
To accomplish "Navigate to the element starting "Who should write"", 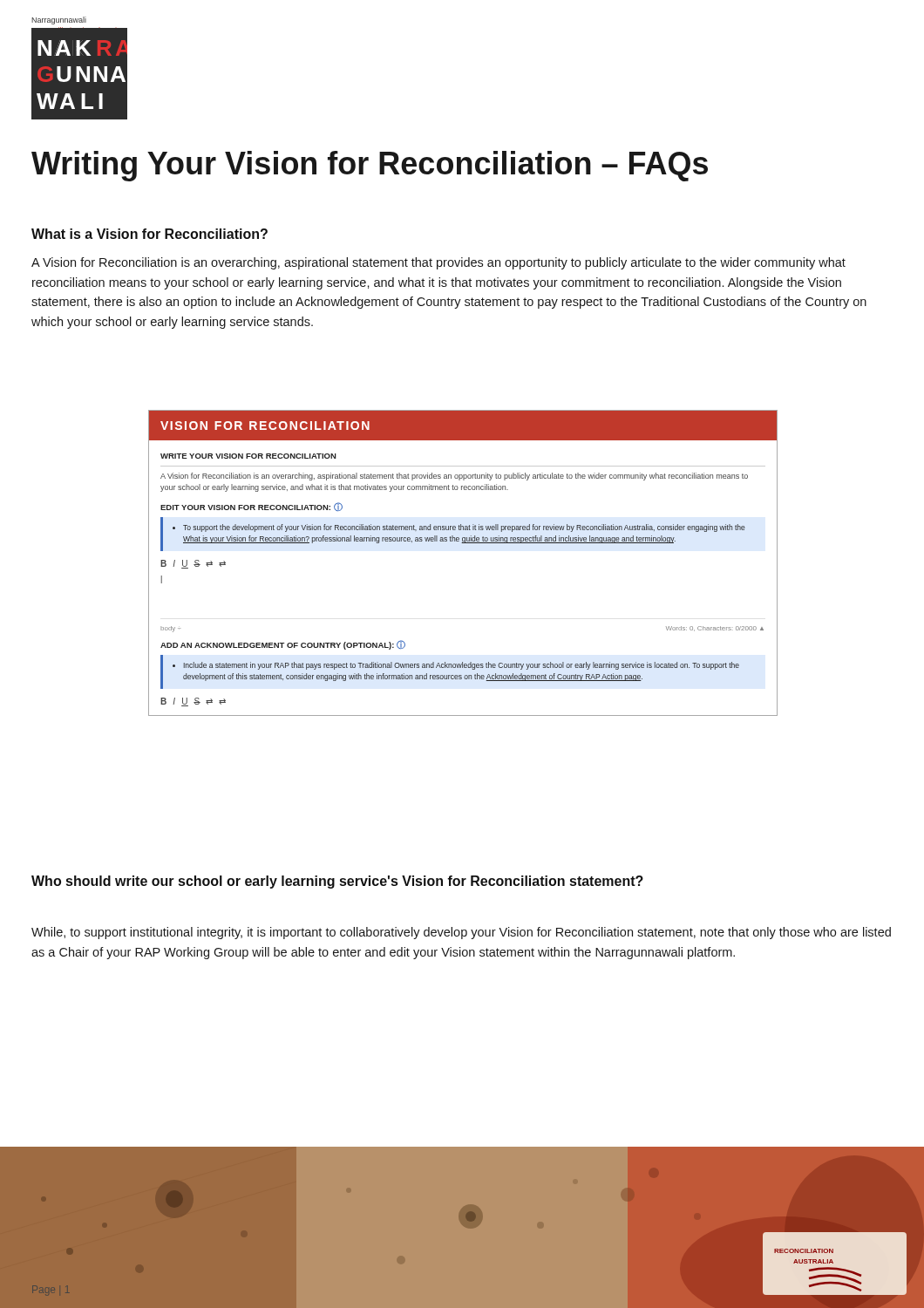I will pos(462,881).
